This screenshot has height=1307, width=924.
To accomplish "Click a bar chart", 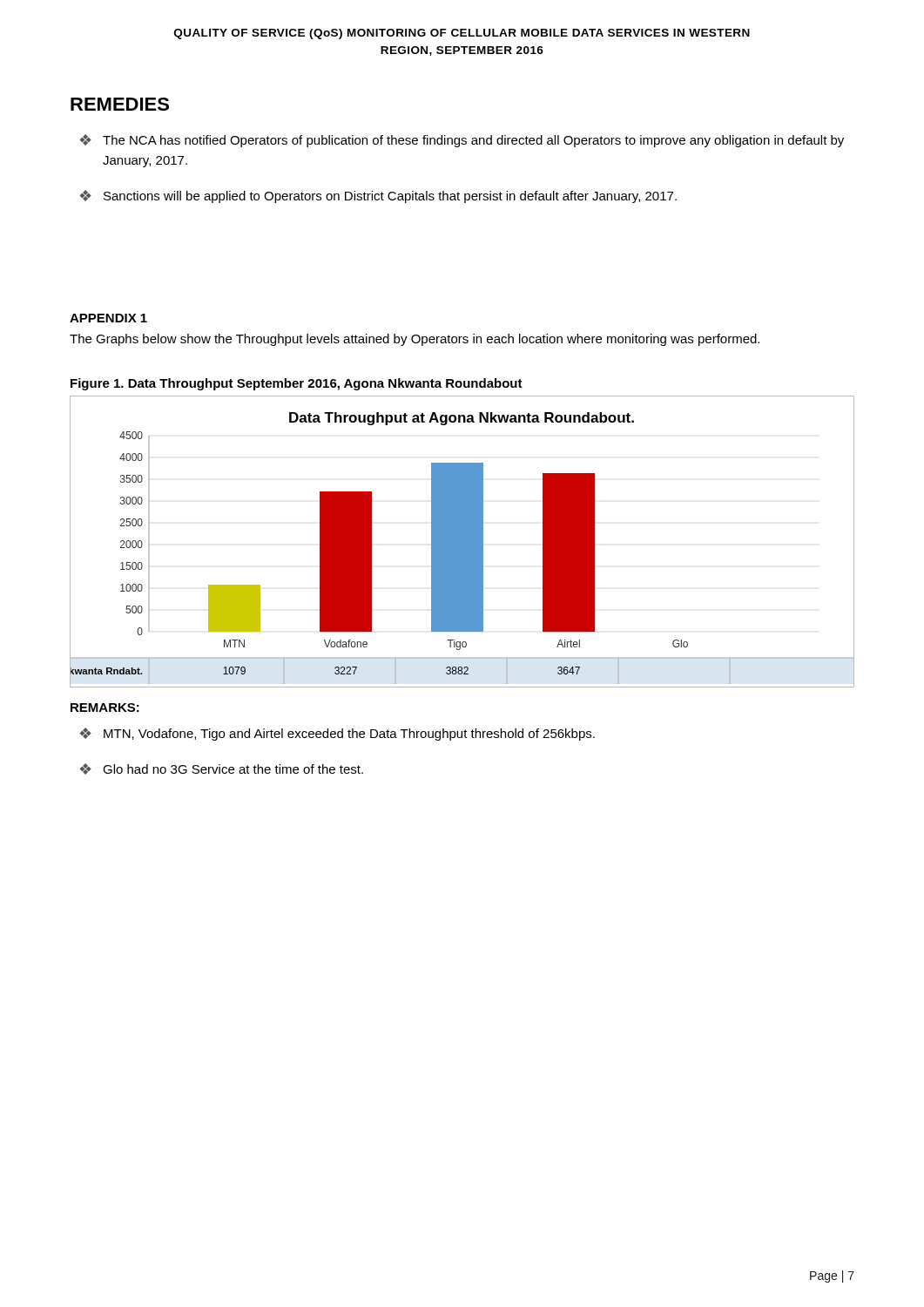I will 462,541.
